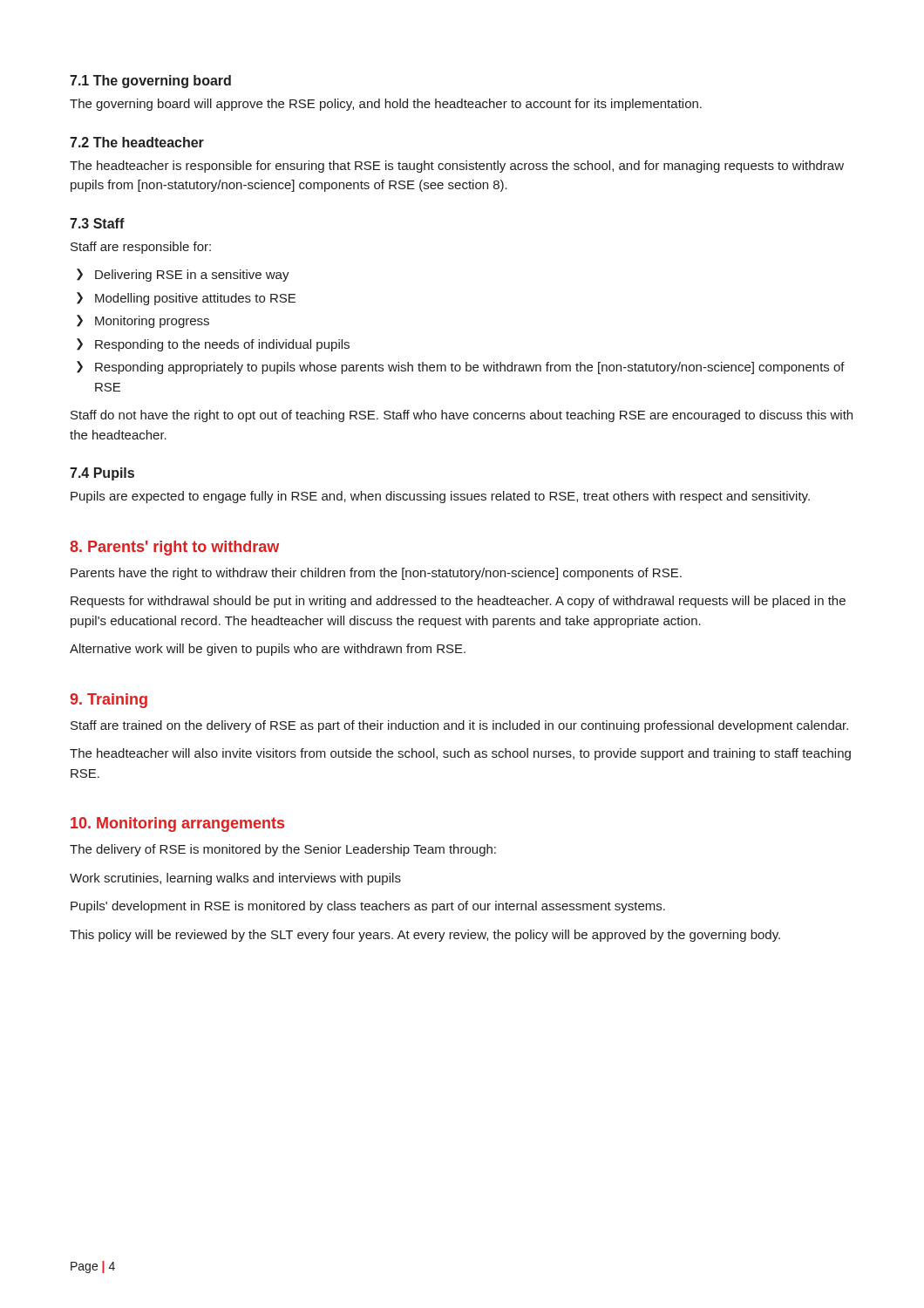
Task: Select the text starting "Staff are responsible for:"
Action: click(x=141, y=246)
